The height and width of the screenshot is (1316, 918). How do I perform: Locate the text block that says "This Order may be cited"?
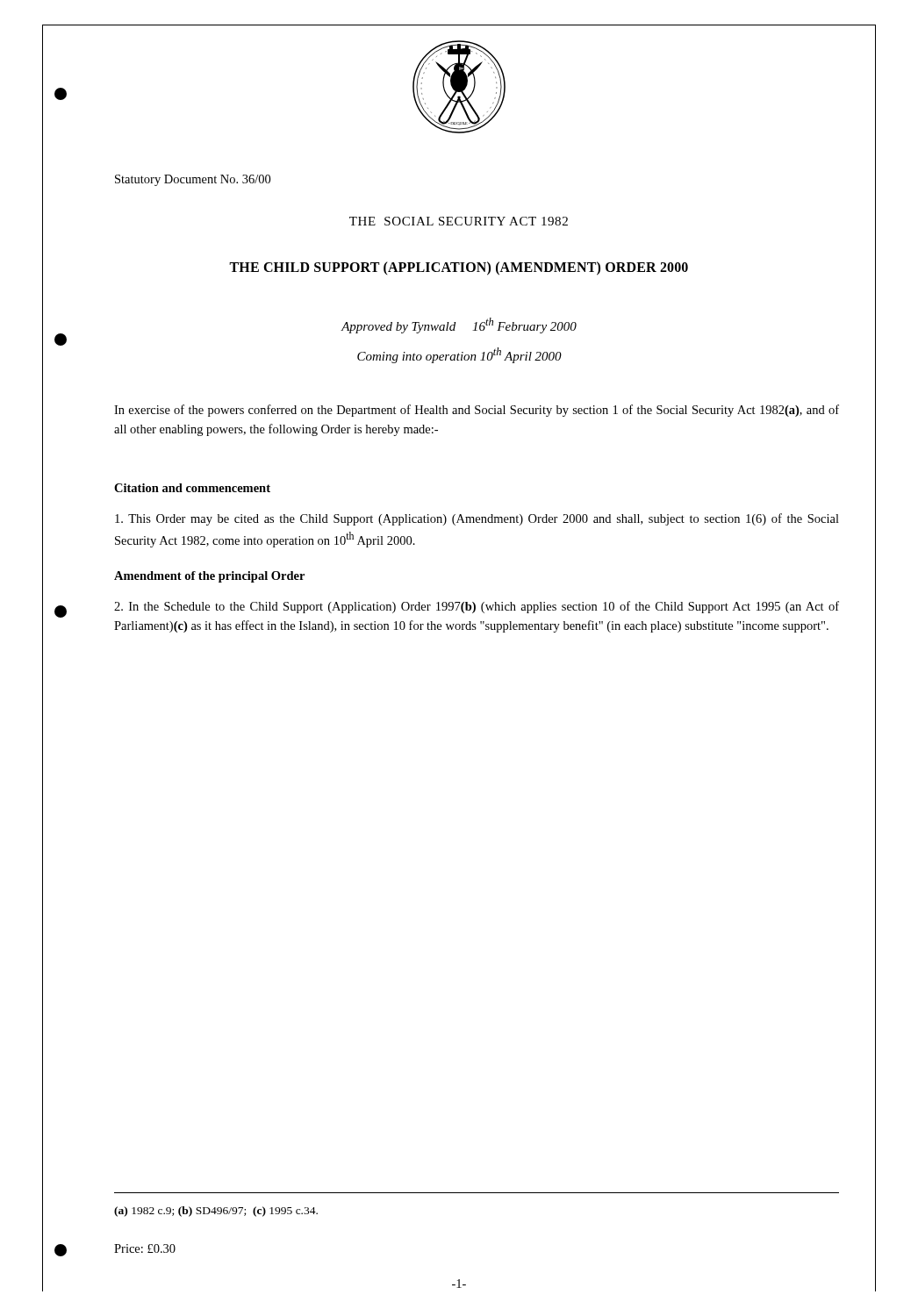pos(477,530)
